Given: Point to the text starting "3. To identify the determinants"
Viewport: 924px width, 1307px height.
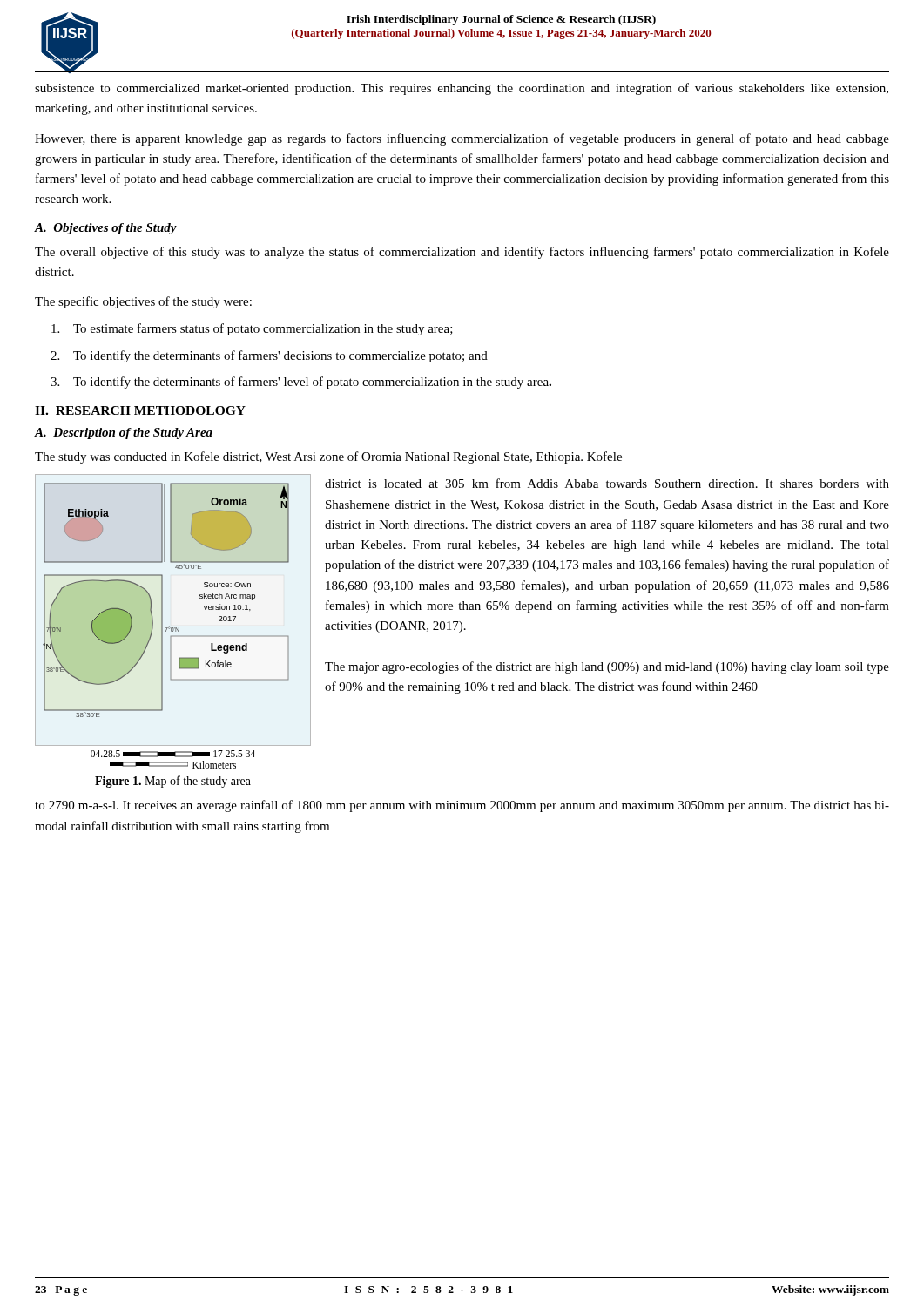Looking at the screenshot, I should click(301, 382).
